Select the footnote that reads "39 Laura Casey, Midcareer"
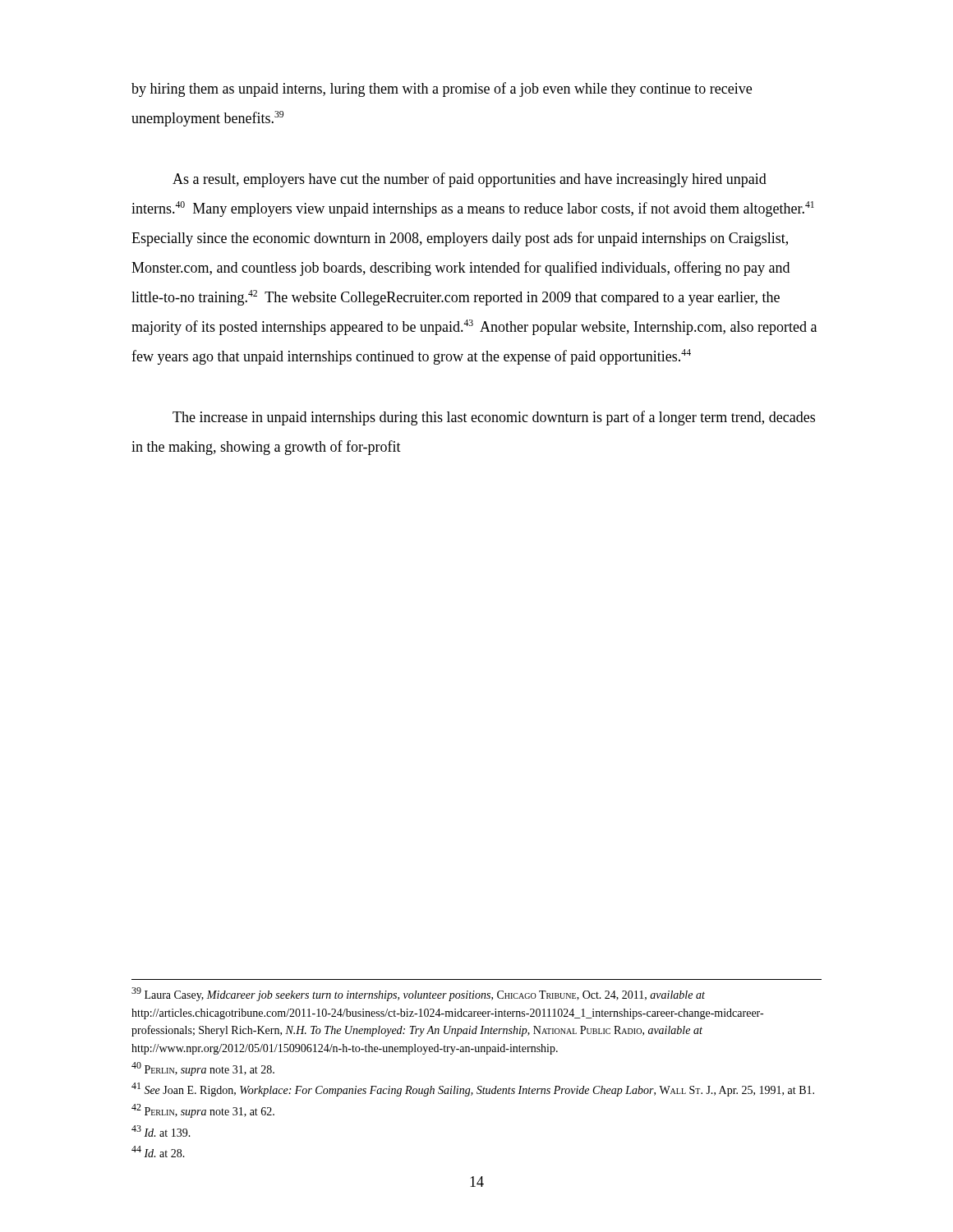This screenshot has height=1232, width=953. click(476, 1074)
